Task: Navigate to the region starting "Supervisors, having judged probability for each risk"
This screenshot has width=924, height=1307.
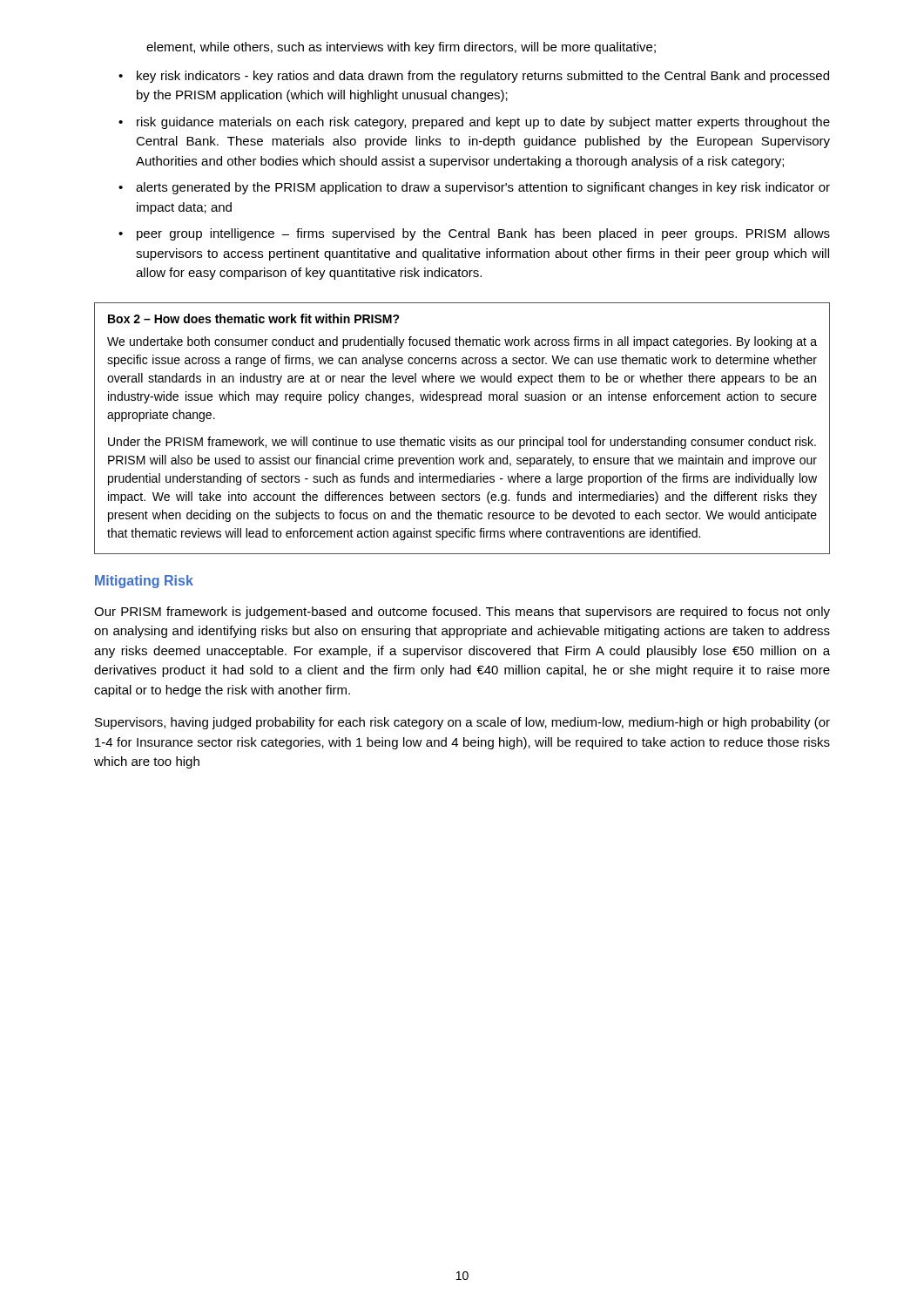Action: pyautogui.click(x=462, y=742)
